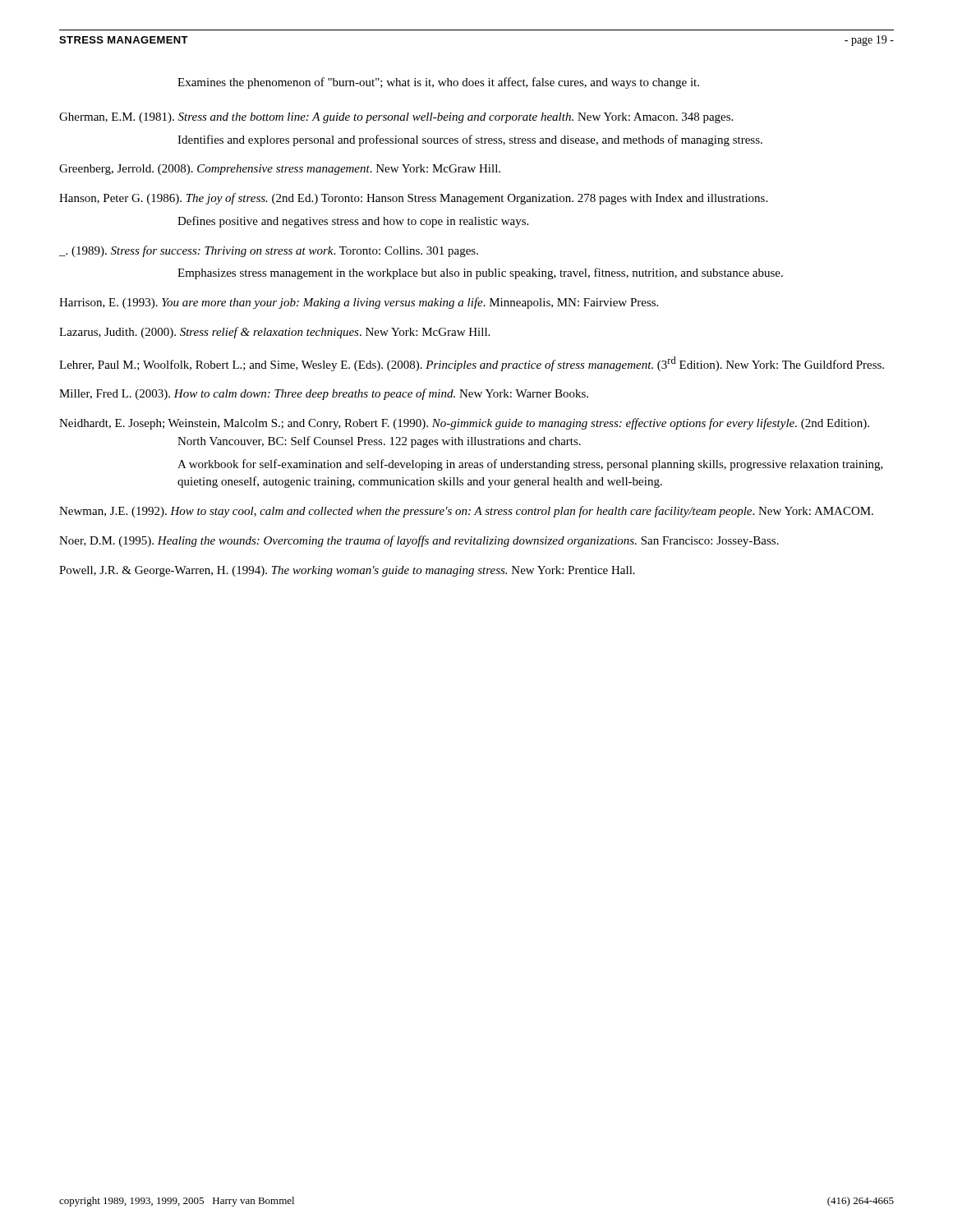Locate the block of text that opens with "A workbook for self-examination and"
This screenshot has height=1232, width=953.
[x=530, y=473]
